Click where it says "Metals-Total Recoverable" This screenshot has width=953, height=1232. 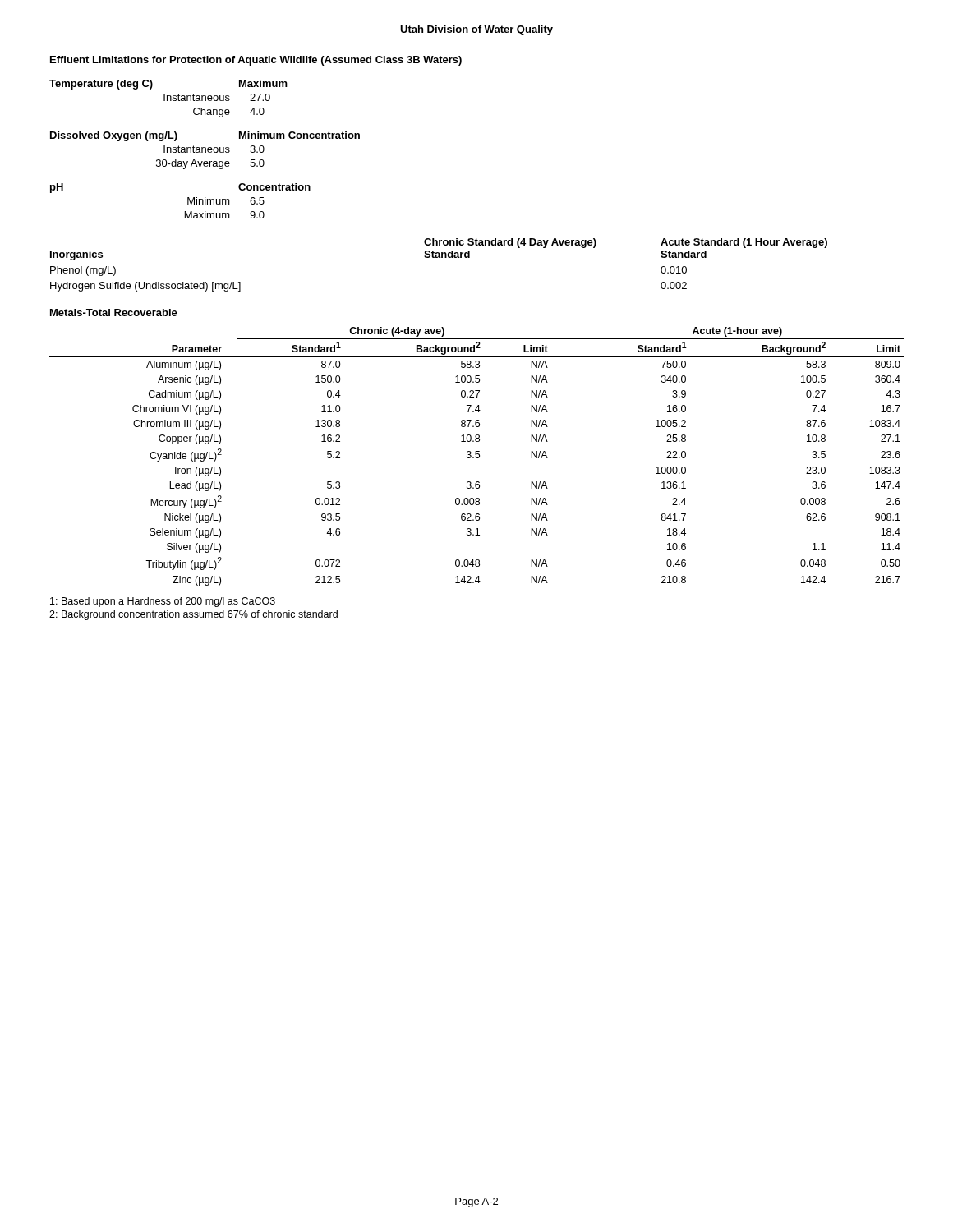click(x=113, y=313)
